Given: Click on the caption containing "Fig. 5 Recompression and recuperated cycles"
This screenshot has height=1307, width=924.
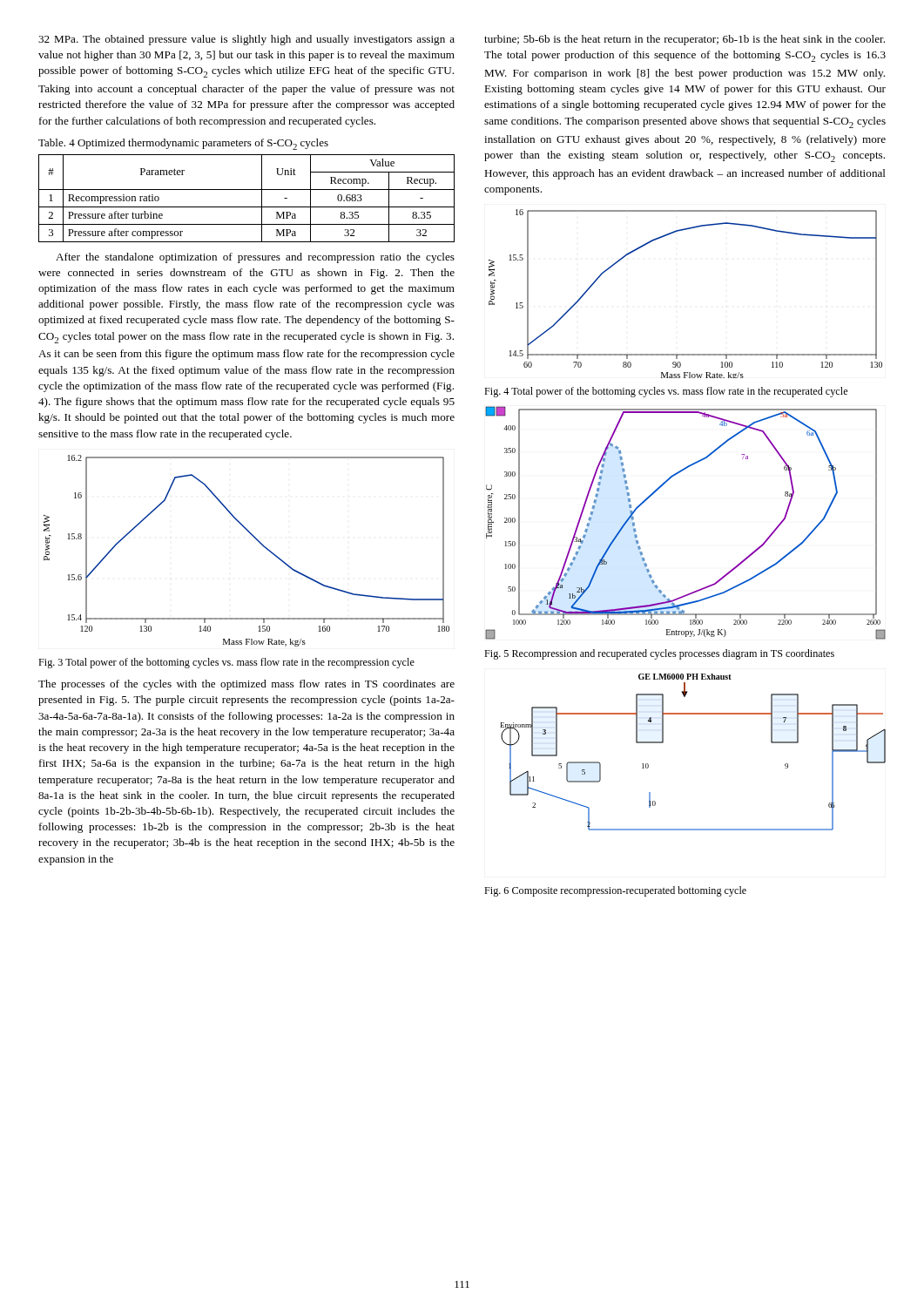Looking at the screenshot, I should pos(659,654).
